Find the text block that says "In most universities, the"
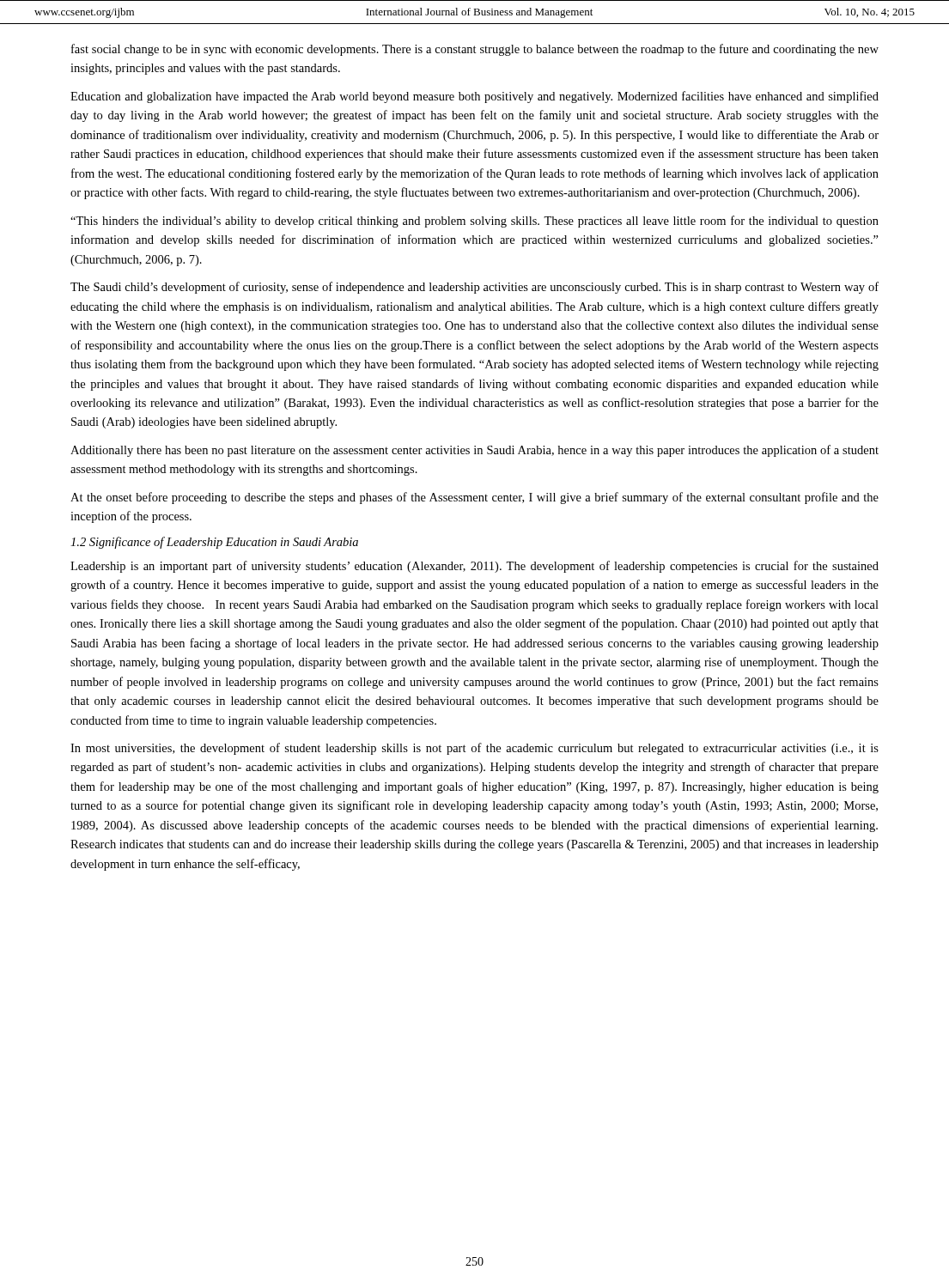This screenshot has height=1288, width=949. point(474,806)
